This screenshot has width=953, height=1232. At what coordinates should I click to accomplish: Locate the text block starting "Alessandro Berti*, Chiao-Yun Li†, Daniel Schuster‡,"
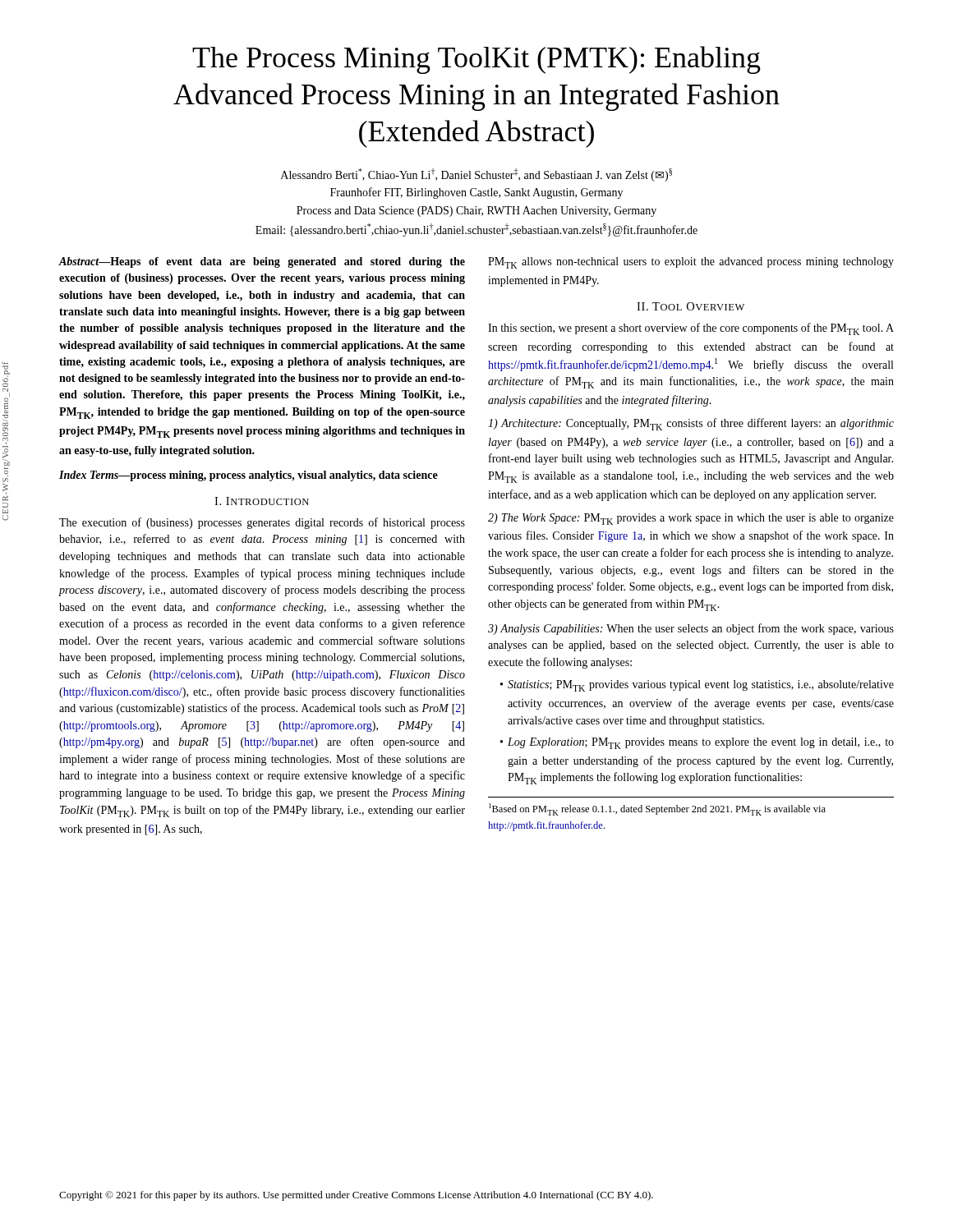coord(476,201)
